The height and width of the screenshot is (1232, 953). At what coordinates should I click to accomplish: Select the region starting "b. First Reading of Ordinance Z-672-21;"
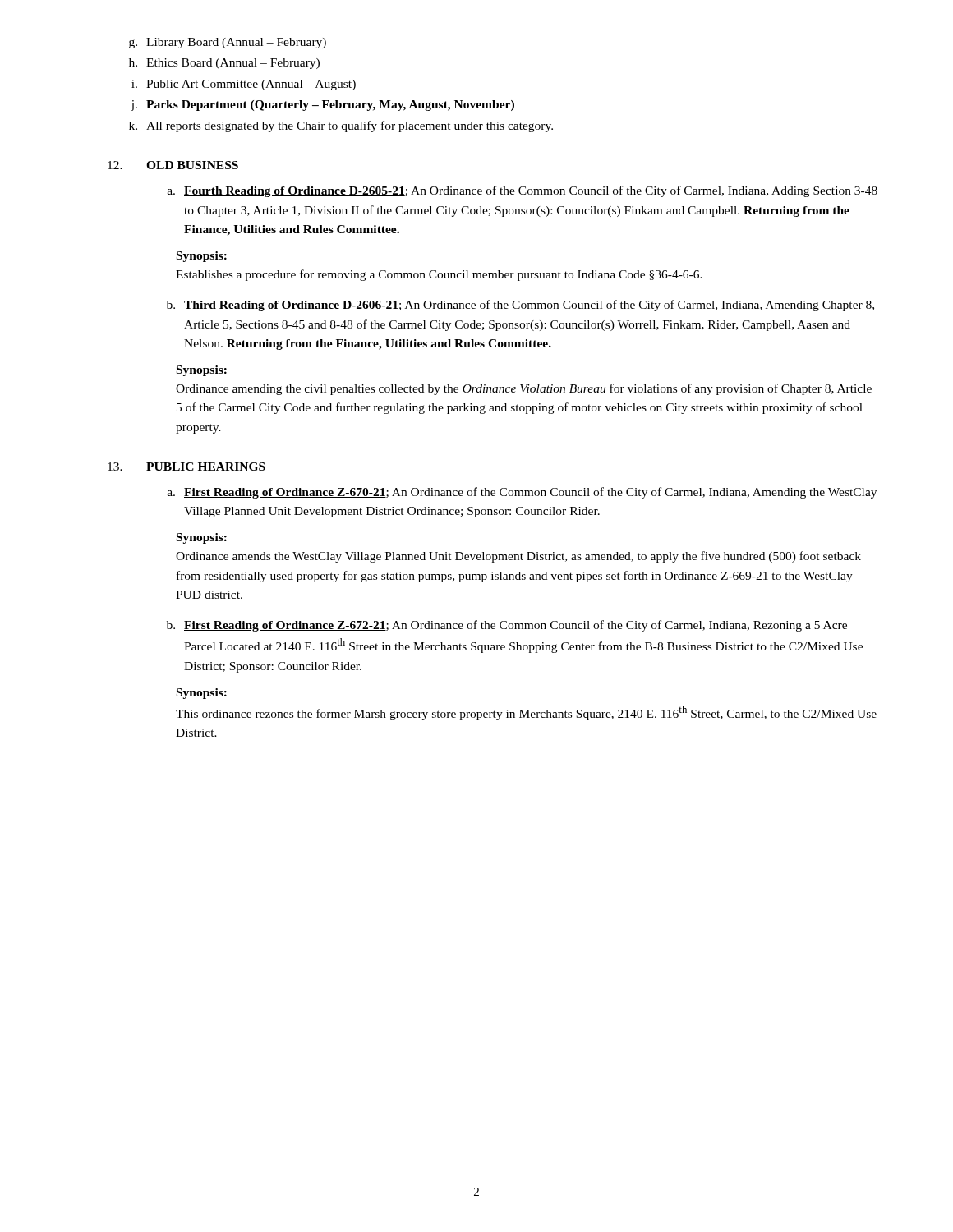513,645
